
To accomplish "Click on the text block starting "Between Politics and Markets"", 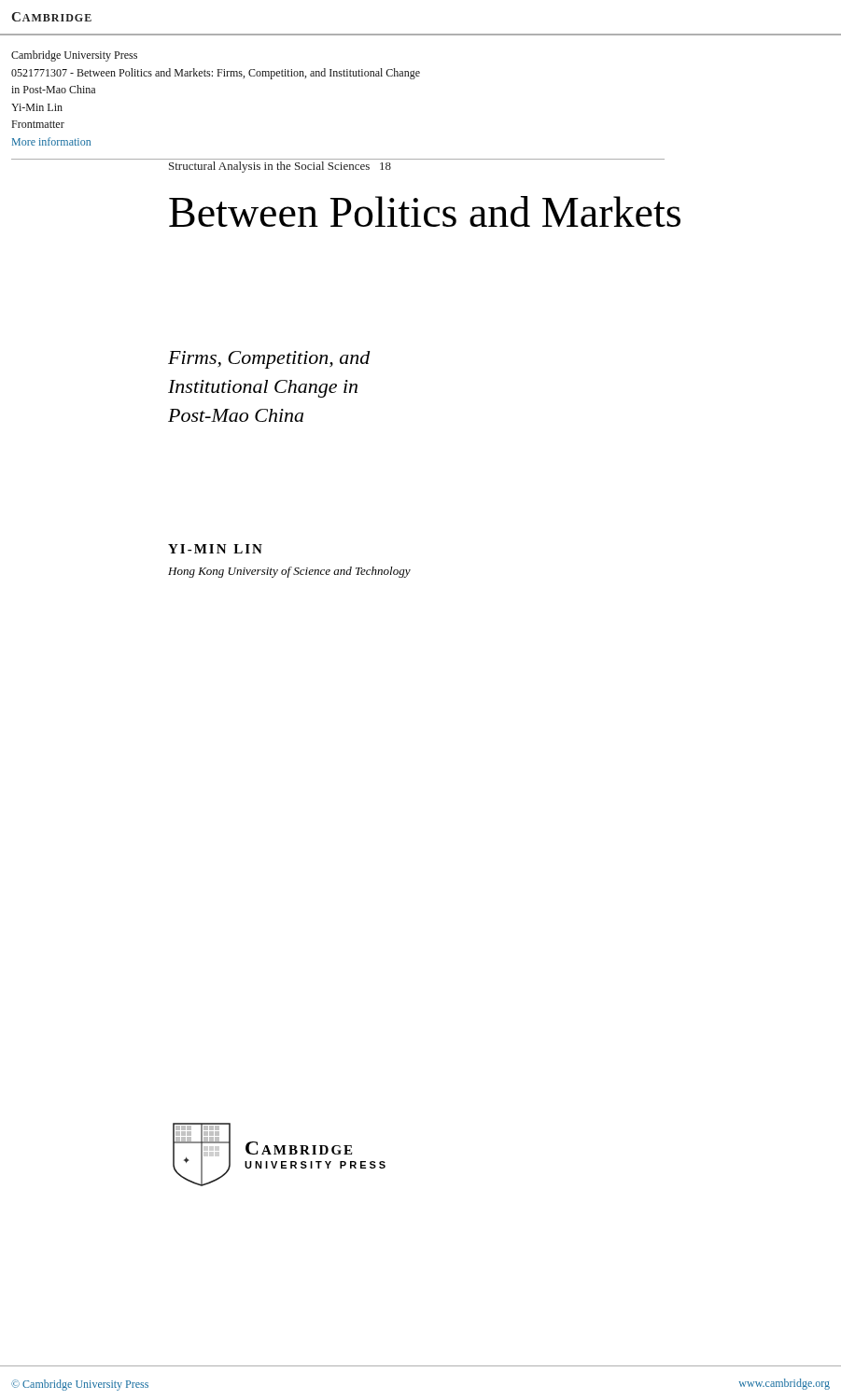I will pyautogui.click(x=425, y=212).
